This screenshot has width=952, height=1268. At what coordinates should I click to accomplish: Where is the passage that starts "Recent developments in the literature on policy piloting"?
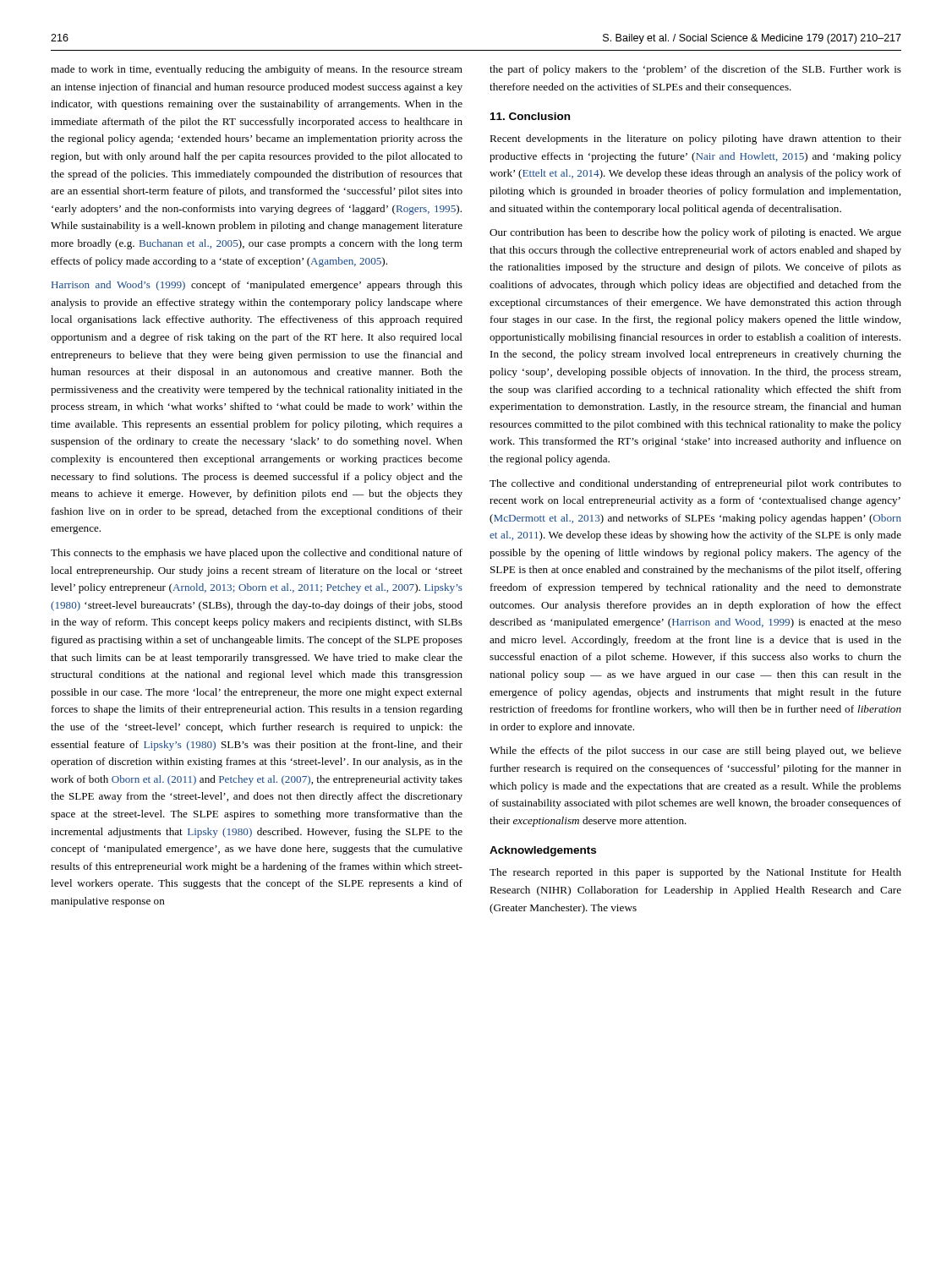point(695,174)
